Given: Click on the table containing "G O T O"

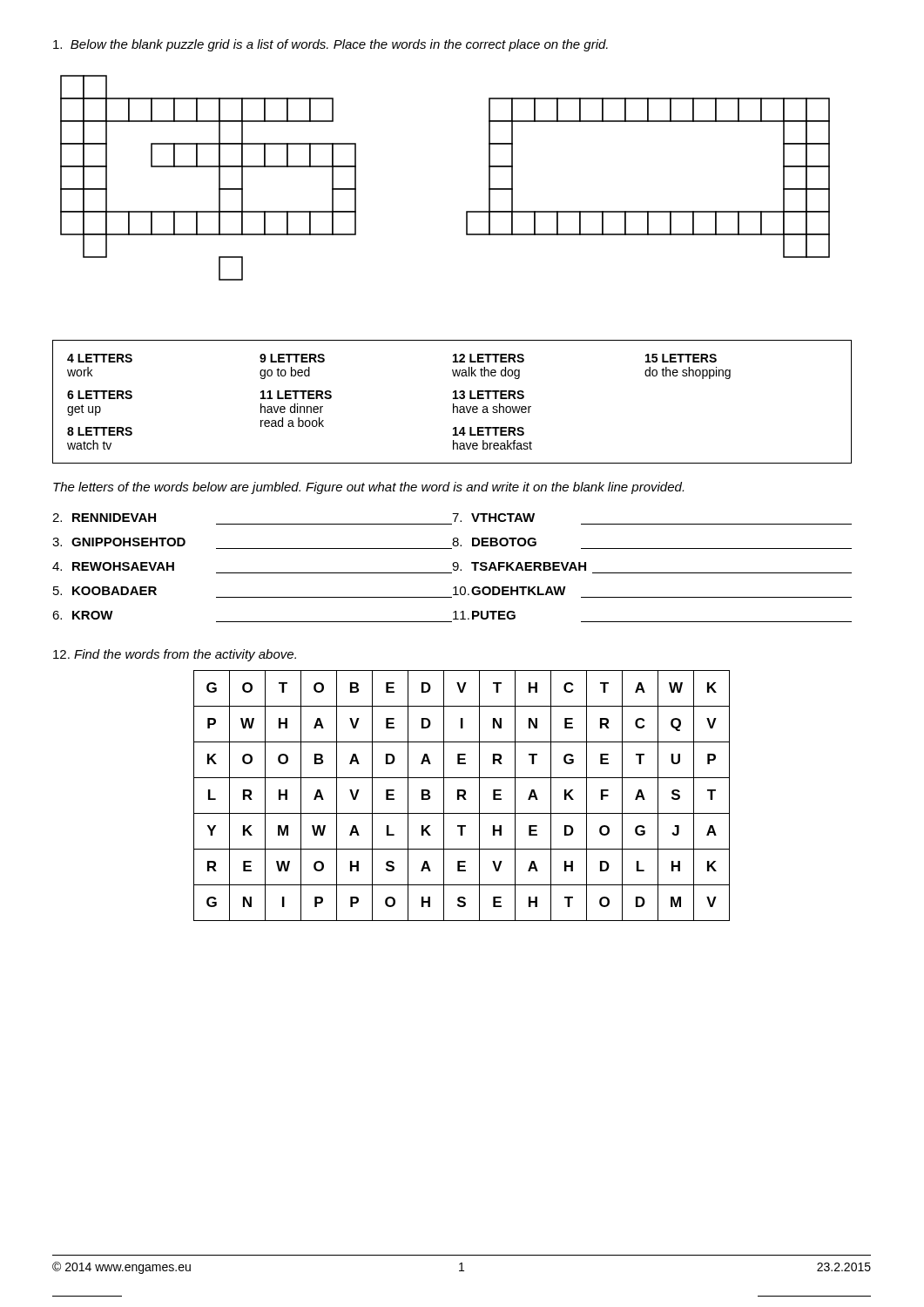Looking at the screenshot, I should click(x=462, y=796).
